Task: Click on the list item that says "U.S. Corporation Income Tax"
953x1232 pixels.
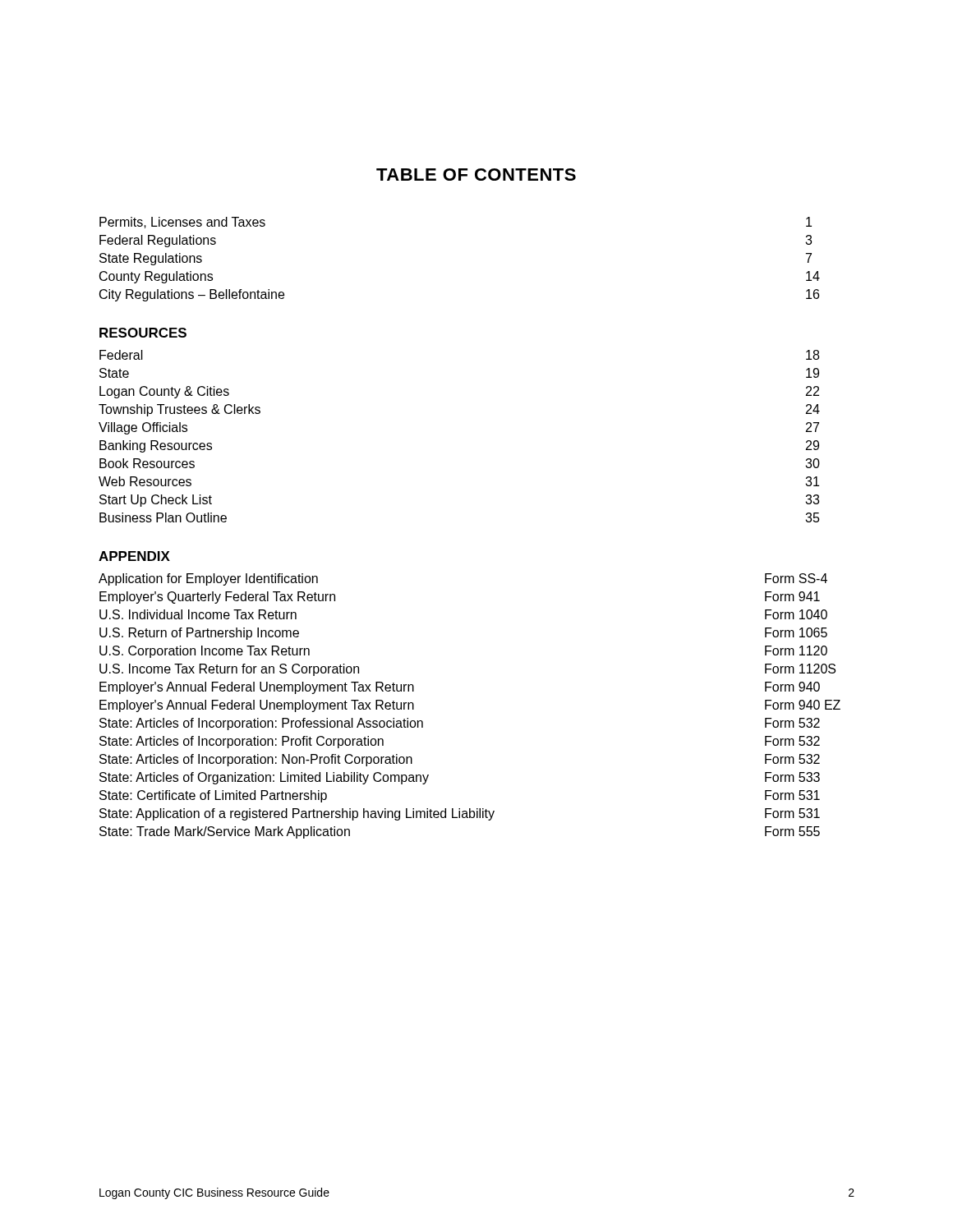Action: [x=202, y=652]
